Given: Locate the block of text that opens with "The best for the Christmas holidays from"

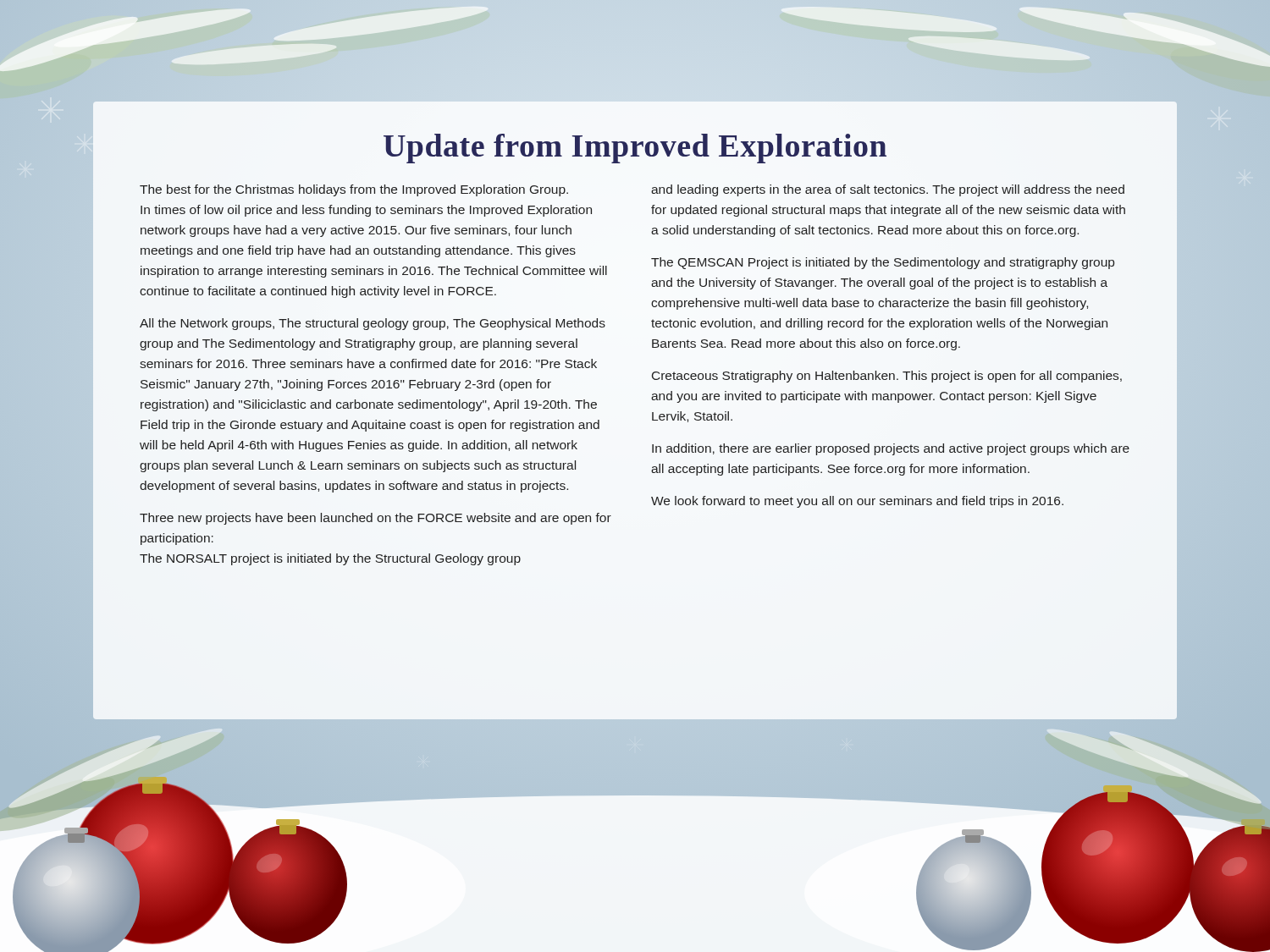Looking at the screenshot, I should coord(374,240).
